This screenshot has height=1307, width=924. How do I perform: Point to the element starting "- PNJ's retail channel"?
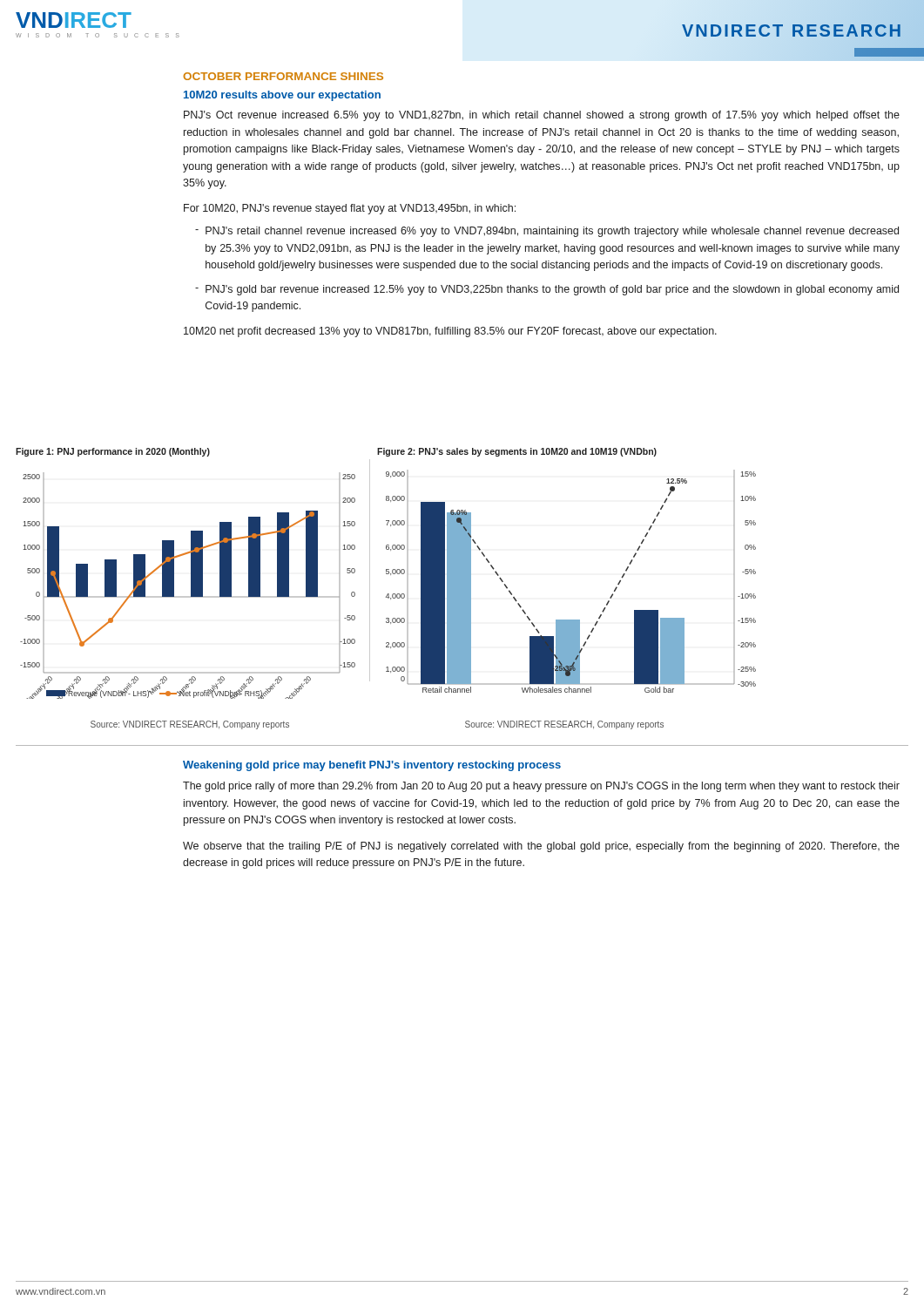pos(547,249)
